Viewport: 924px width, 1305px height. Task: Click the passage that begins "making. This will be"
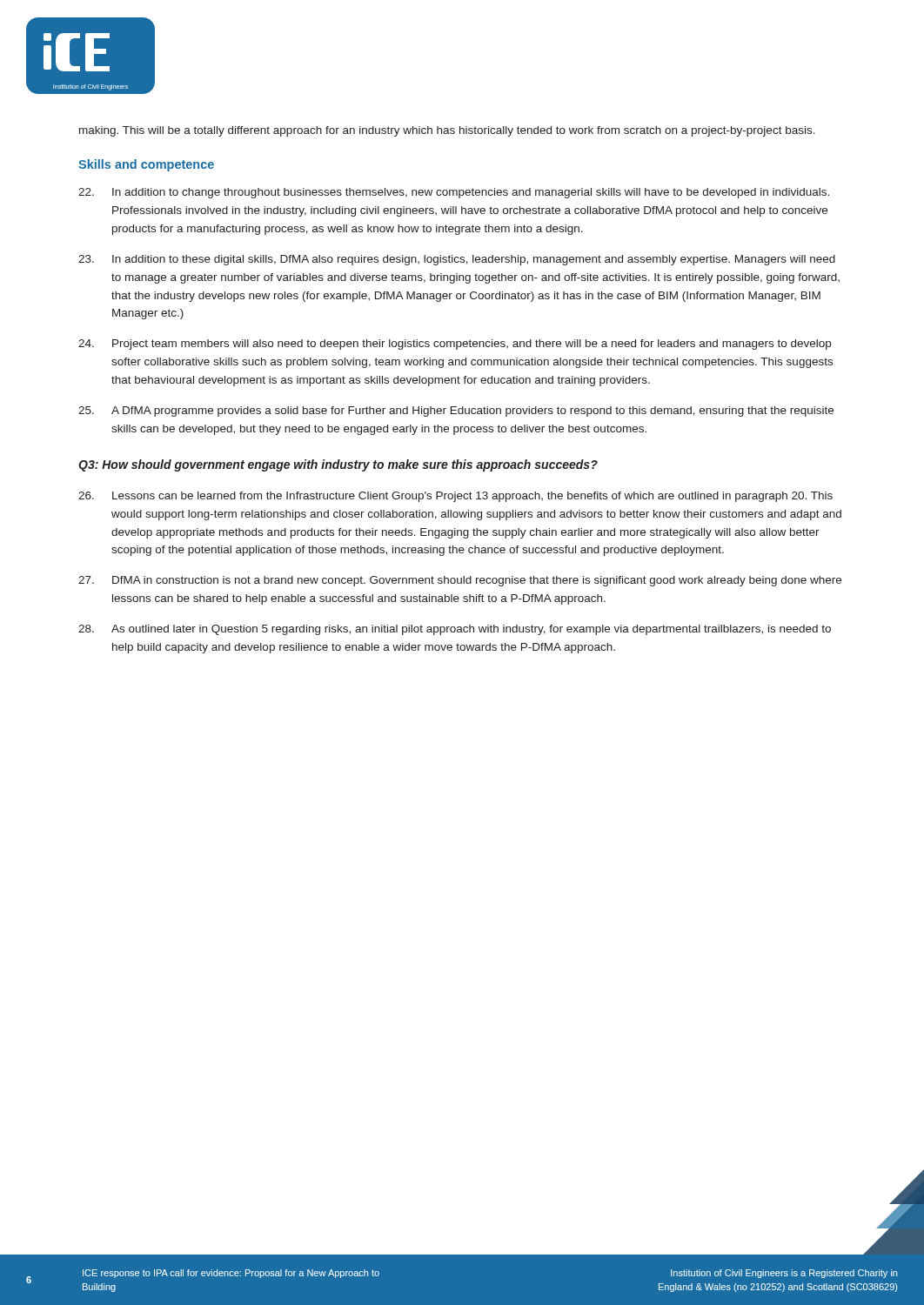(447, 130)
